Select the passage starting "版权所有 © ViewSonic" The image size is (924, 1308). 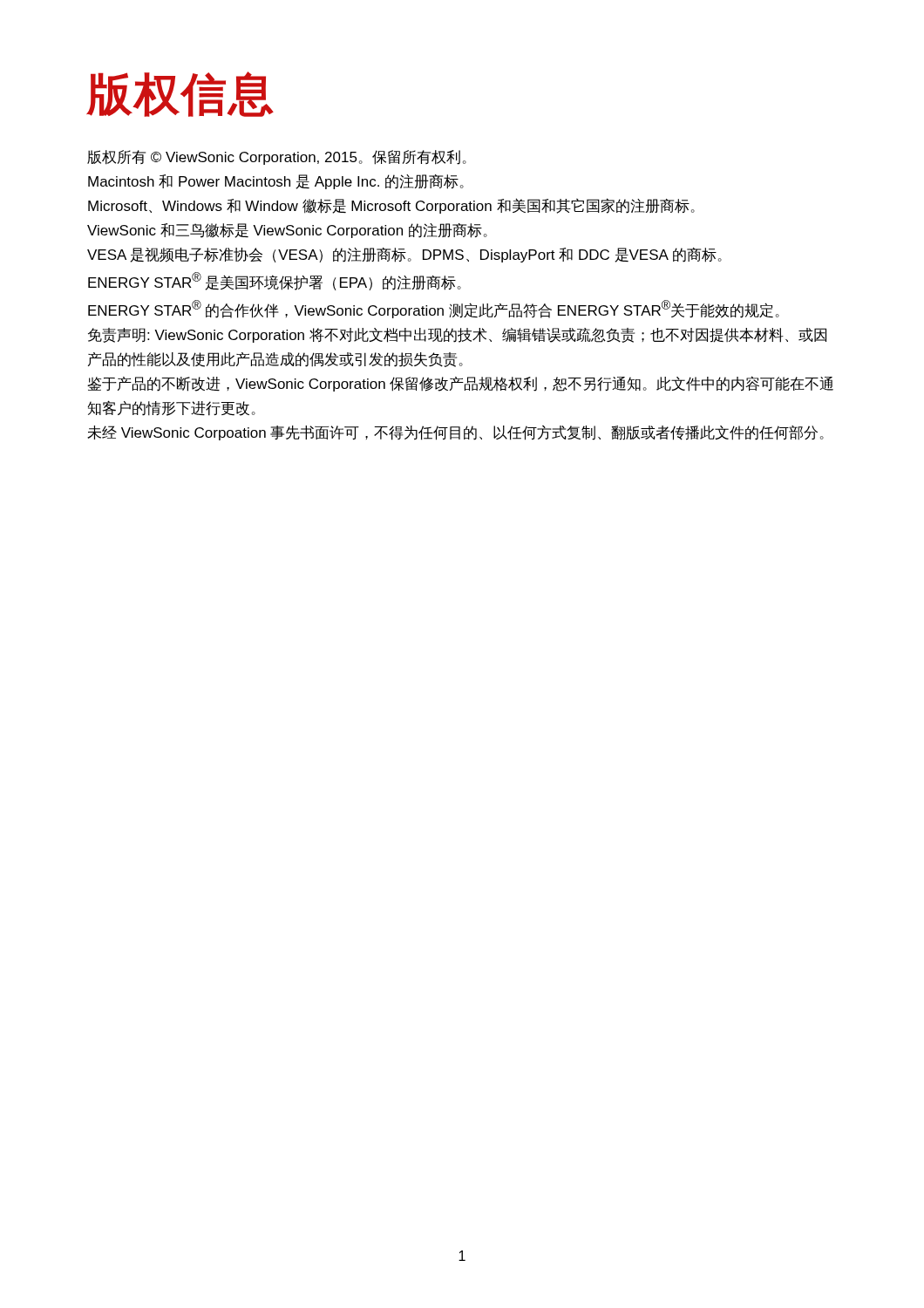[x=461, y=295]
